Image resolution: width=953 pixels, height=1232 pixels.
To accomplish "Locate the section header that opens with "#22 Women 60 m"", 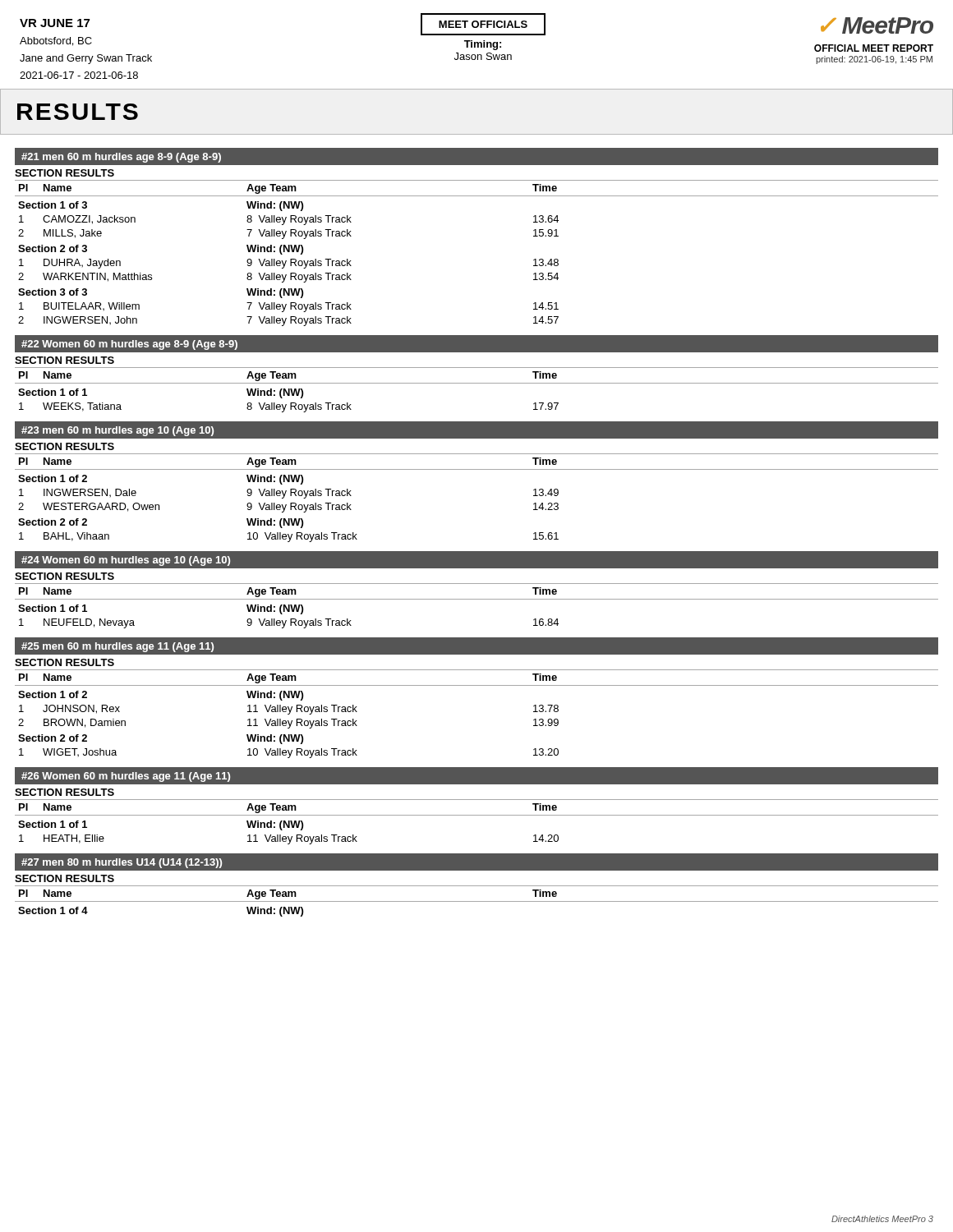I will [130, 344].
